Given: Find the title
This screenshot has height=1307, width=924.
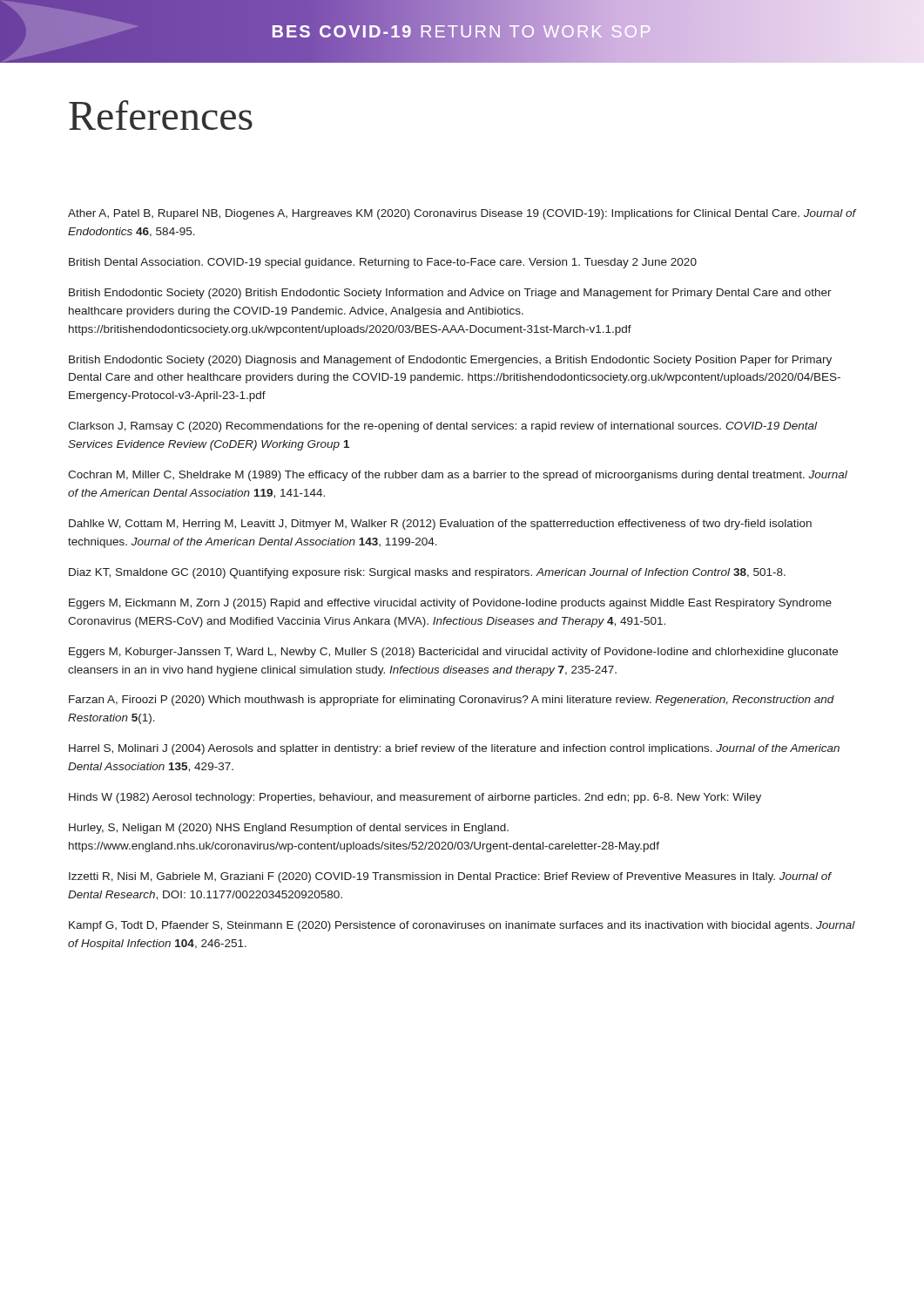Looking at the screenshot, I should coord(161,115).
